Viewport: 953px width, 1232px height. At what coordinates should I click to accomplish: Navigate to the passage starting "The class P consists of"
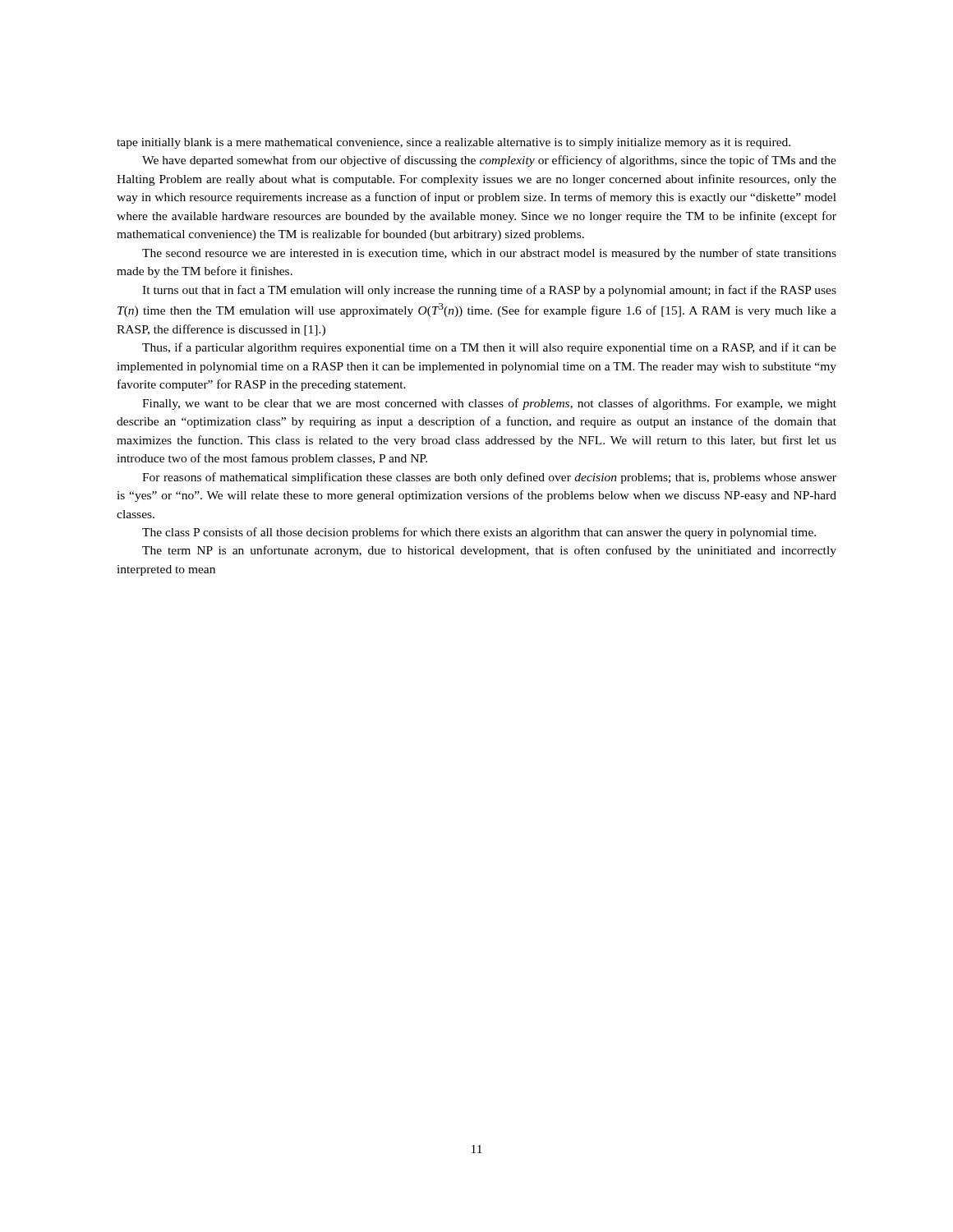[476, 532]
